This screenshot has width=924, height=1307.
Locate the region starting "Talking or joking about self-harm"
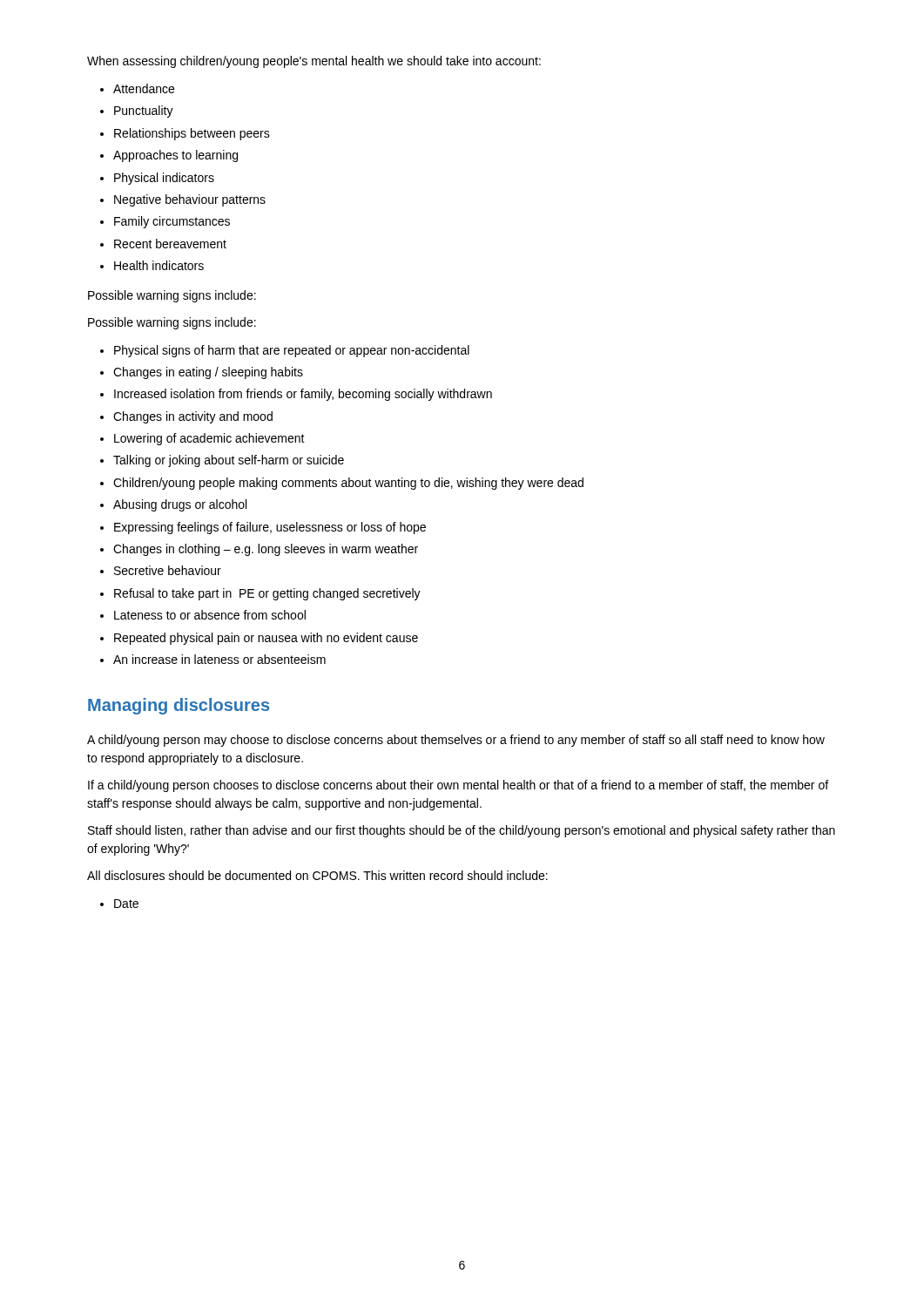coord(229,460)
